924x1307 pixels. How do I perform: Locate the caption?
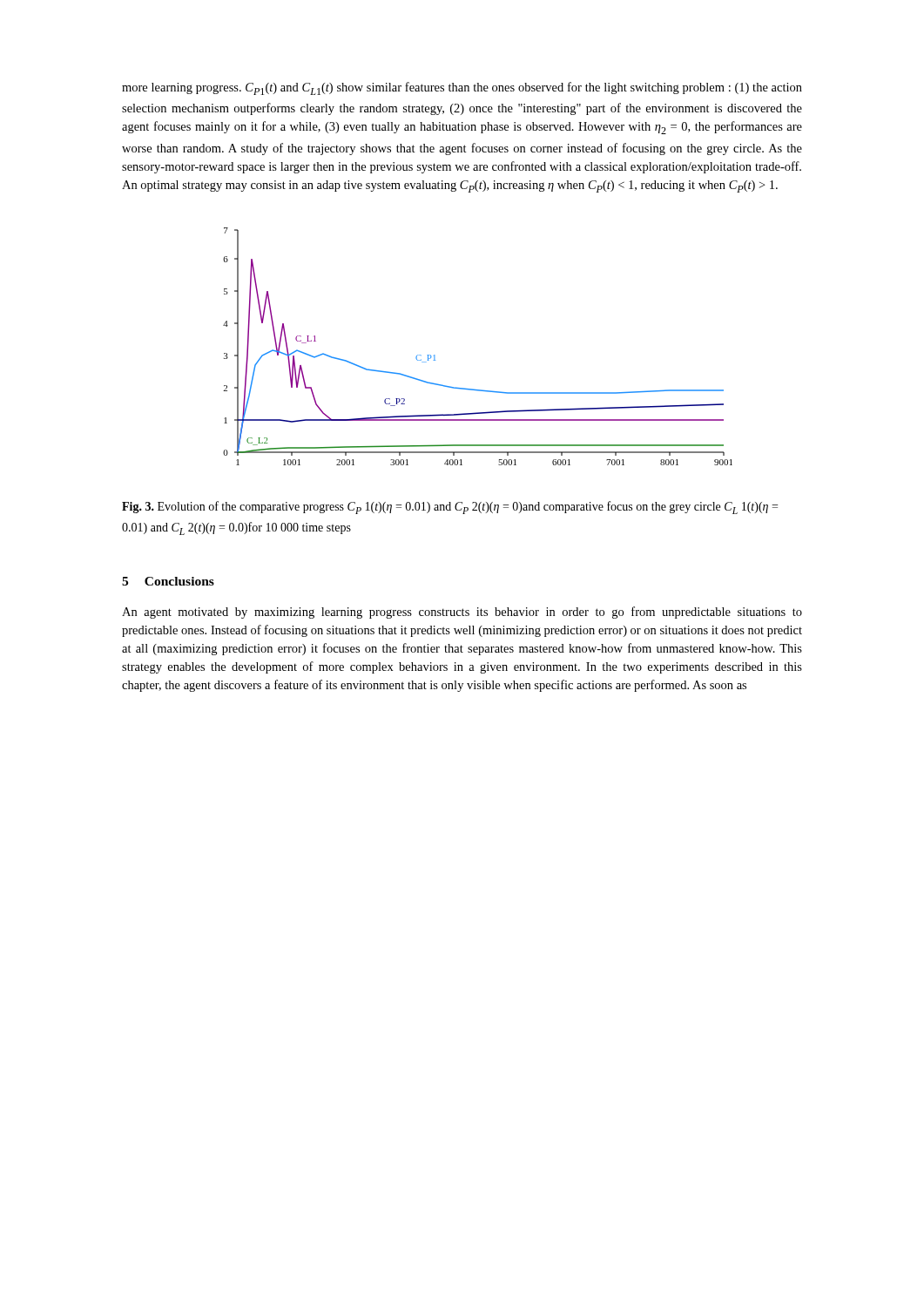pyautogui.click(x=450, y=519)
